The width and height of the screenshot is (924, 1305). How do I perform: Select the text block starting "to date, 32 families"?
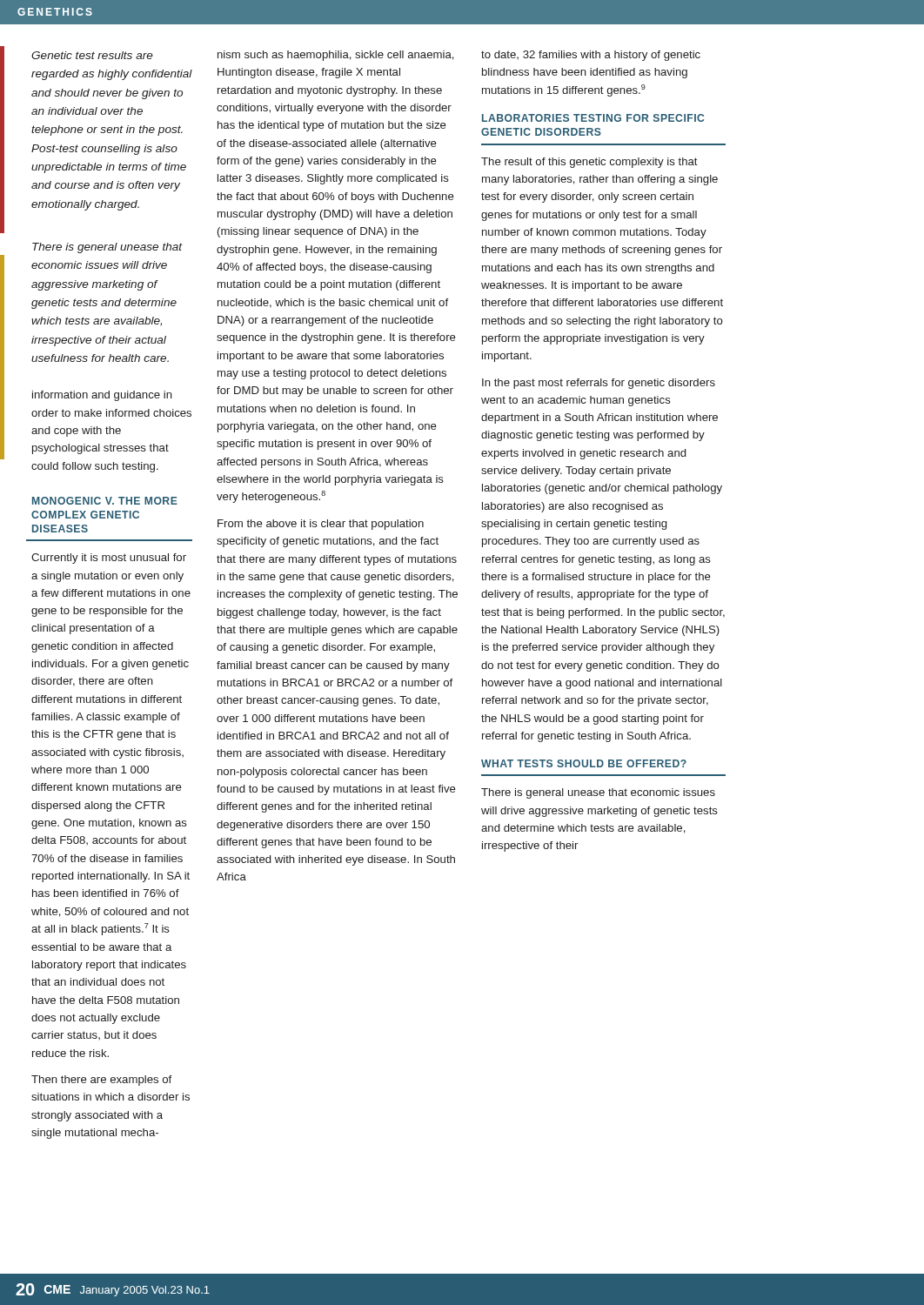pos(591,72)
